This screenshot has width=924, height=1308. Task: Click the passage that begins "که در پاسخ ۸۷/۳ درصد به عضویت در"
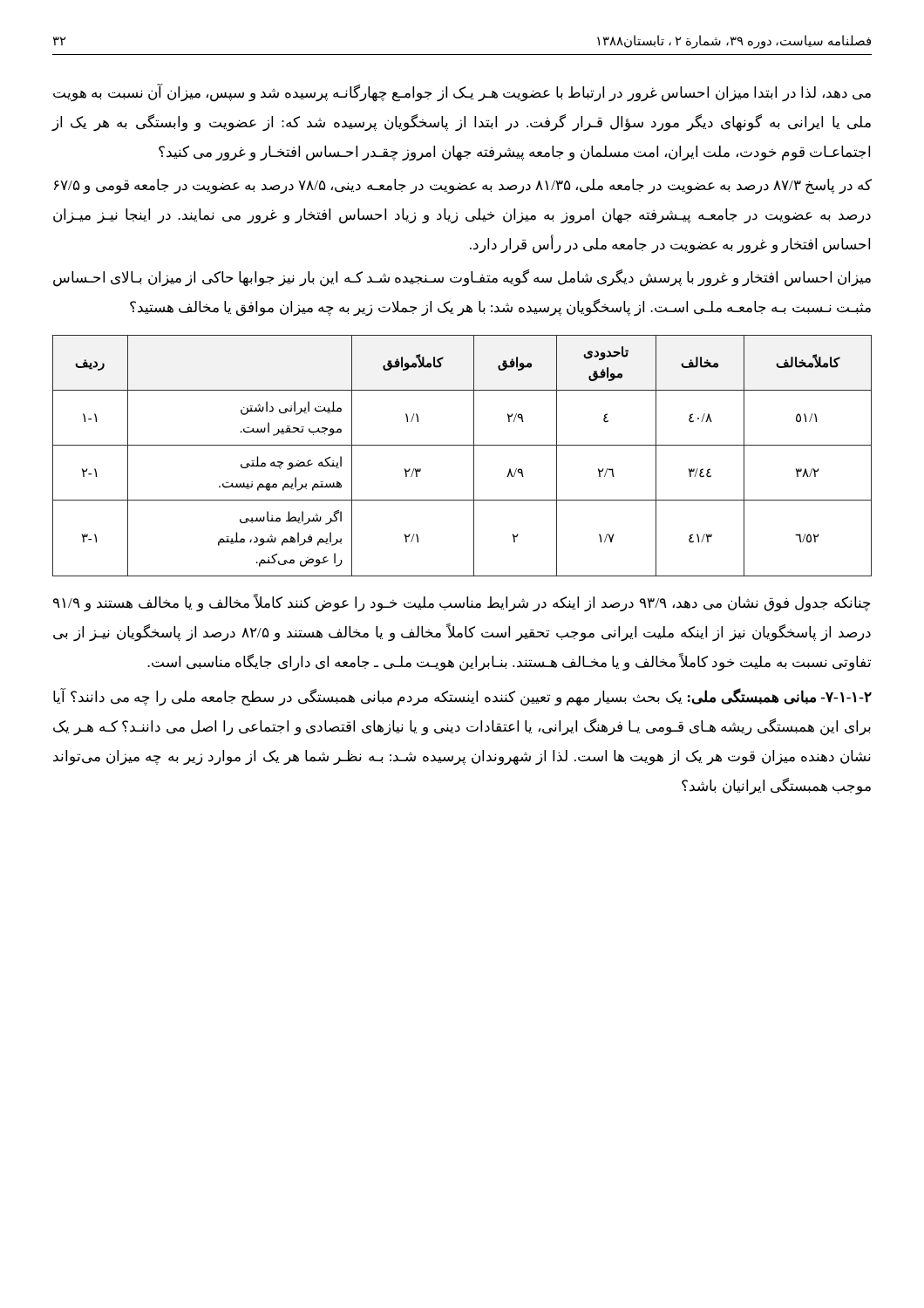(x=462, y=215)
